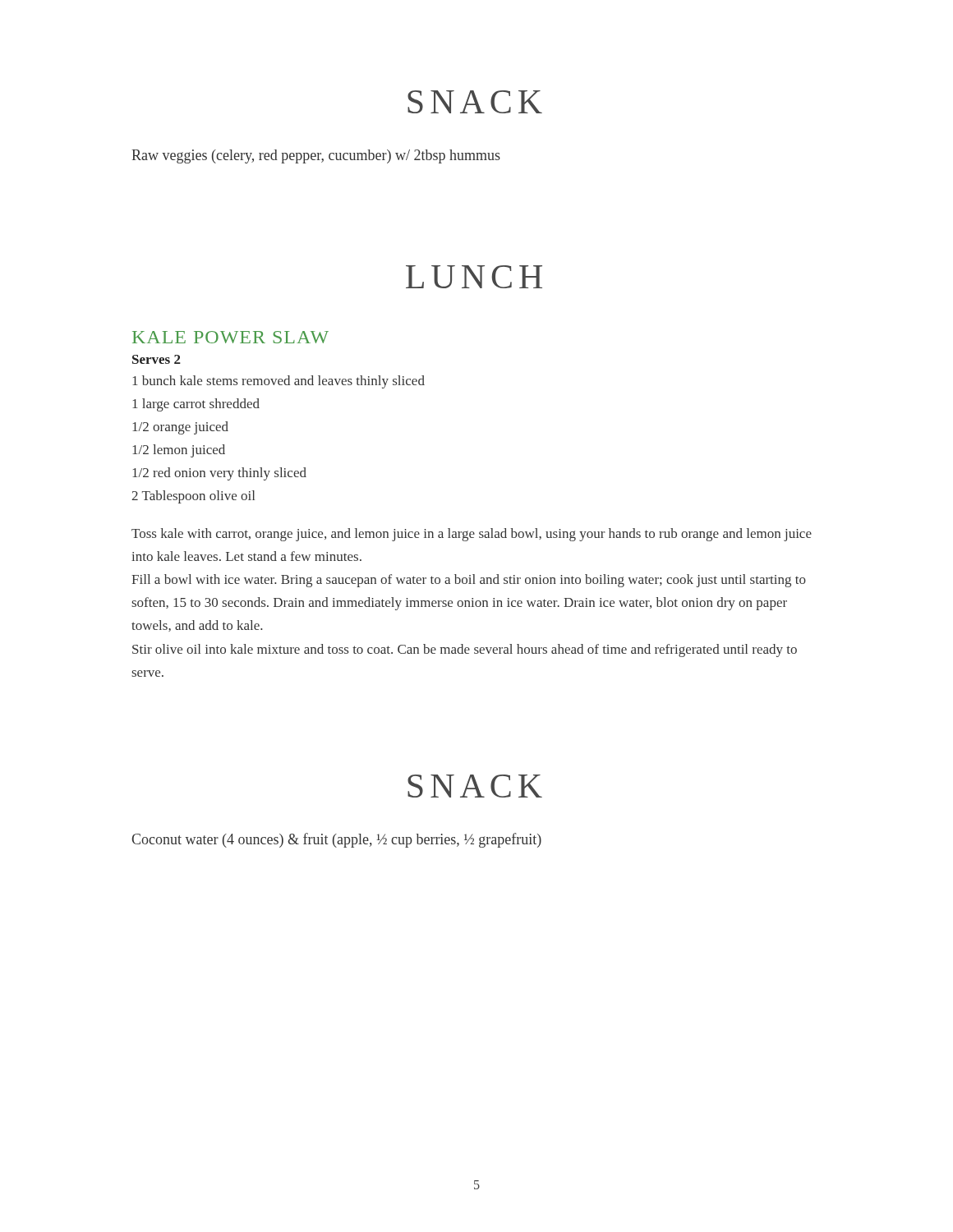Locate the text block starting "1/2 orange juiced"

tap(180, 427)
